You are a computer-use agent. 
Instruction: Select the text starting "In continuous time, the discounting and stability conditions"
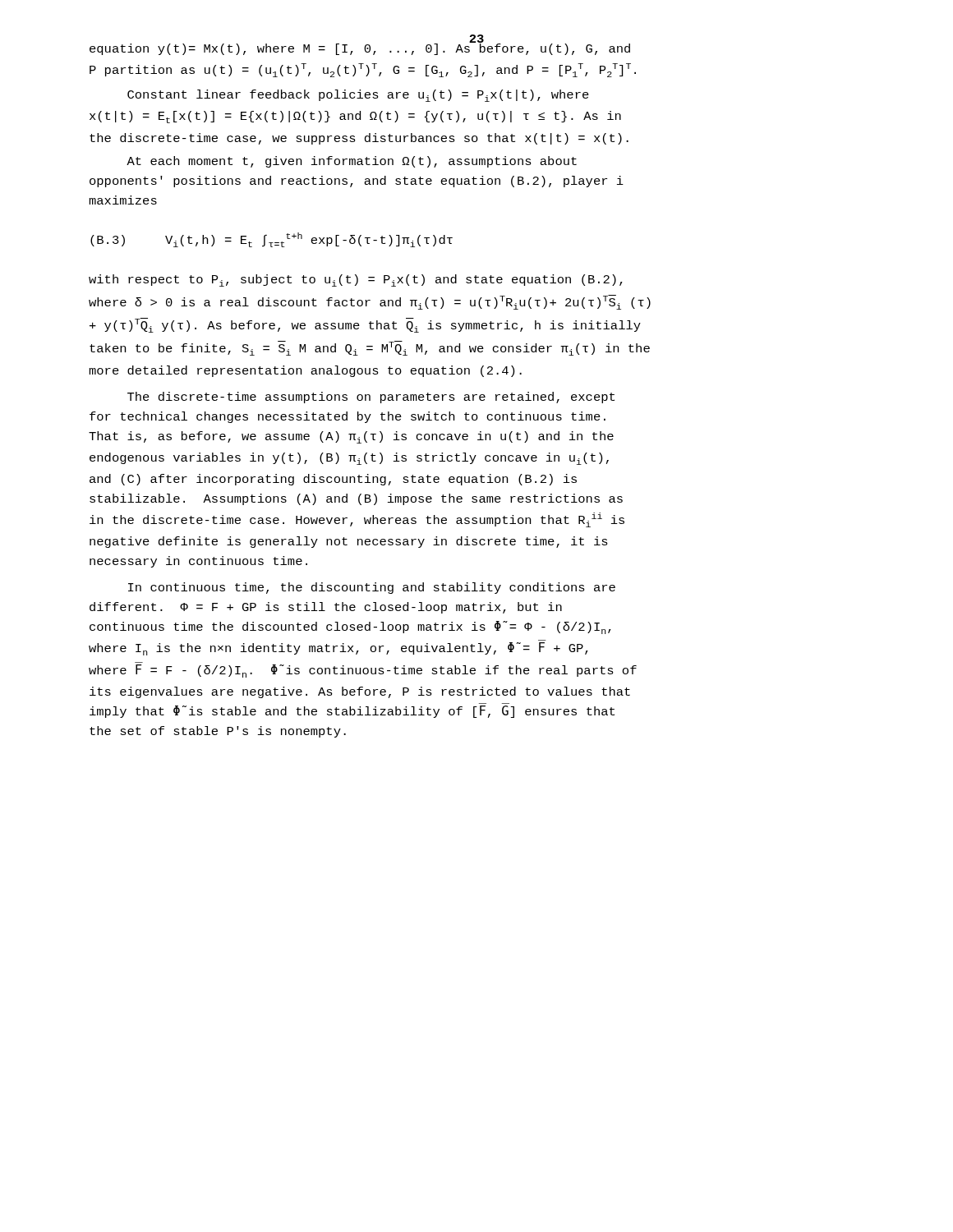point(363,660)
